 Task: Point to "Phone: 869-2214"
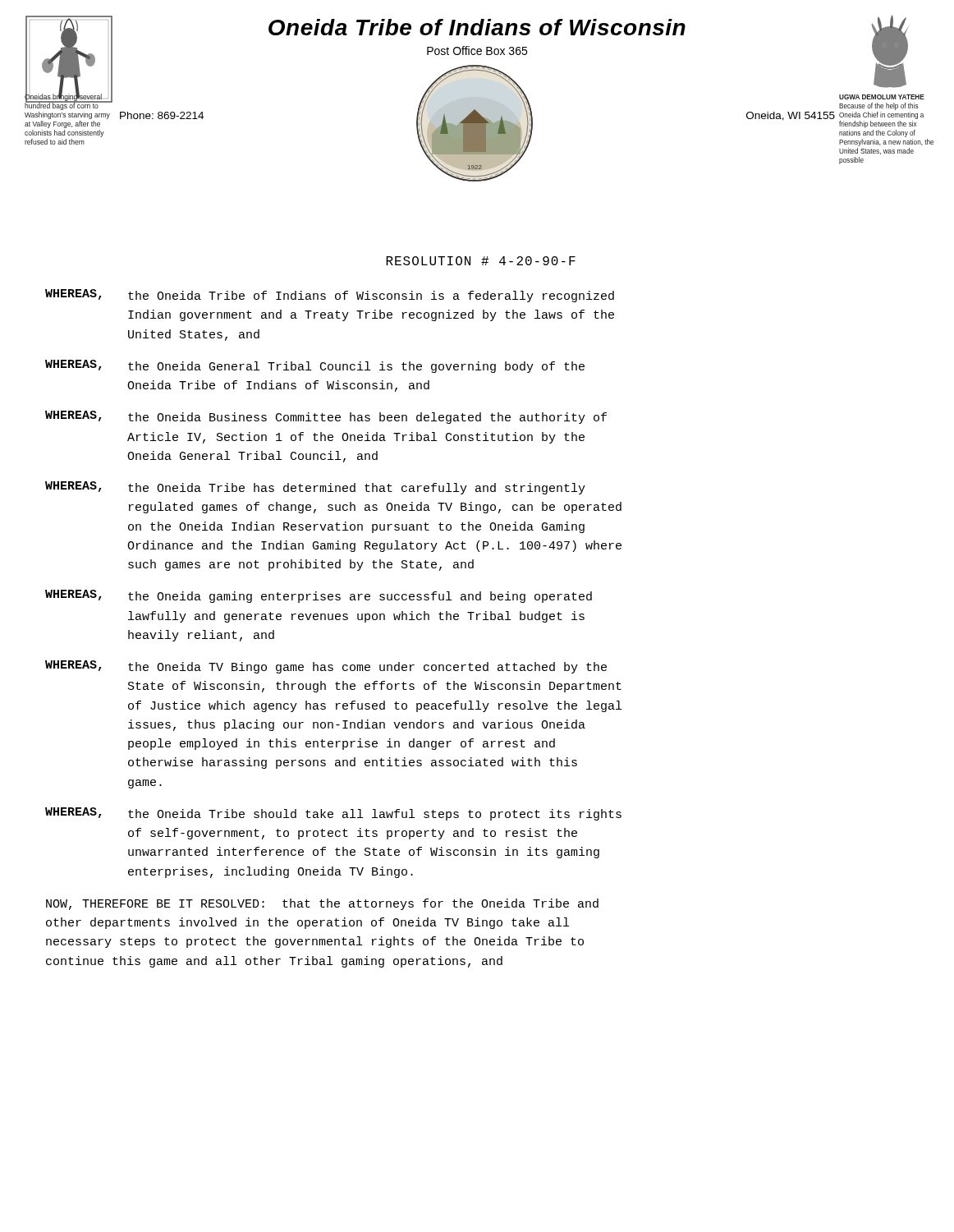162,115
